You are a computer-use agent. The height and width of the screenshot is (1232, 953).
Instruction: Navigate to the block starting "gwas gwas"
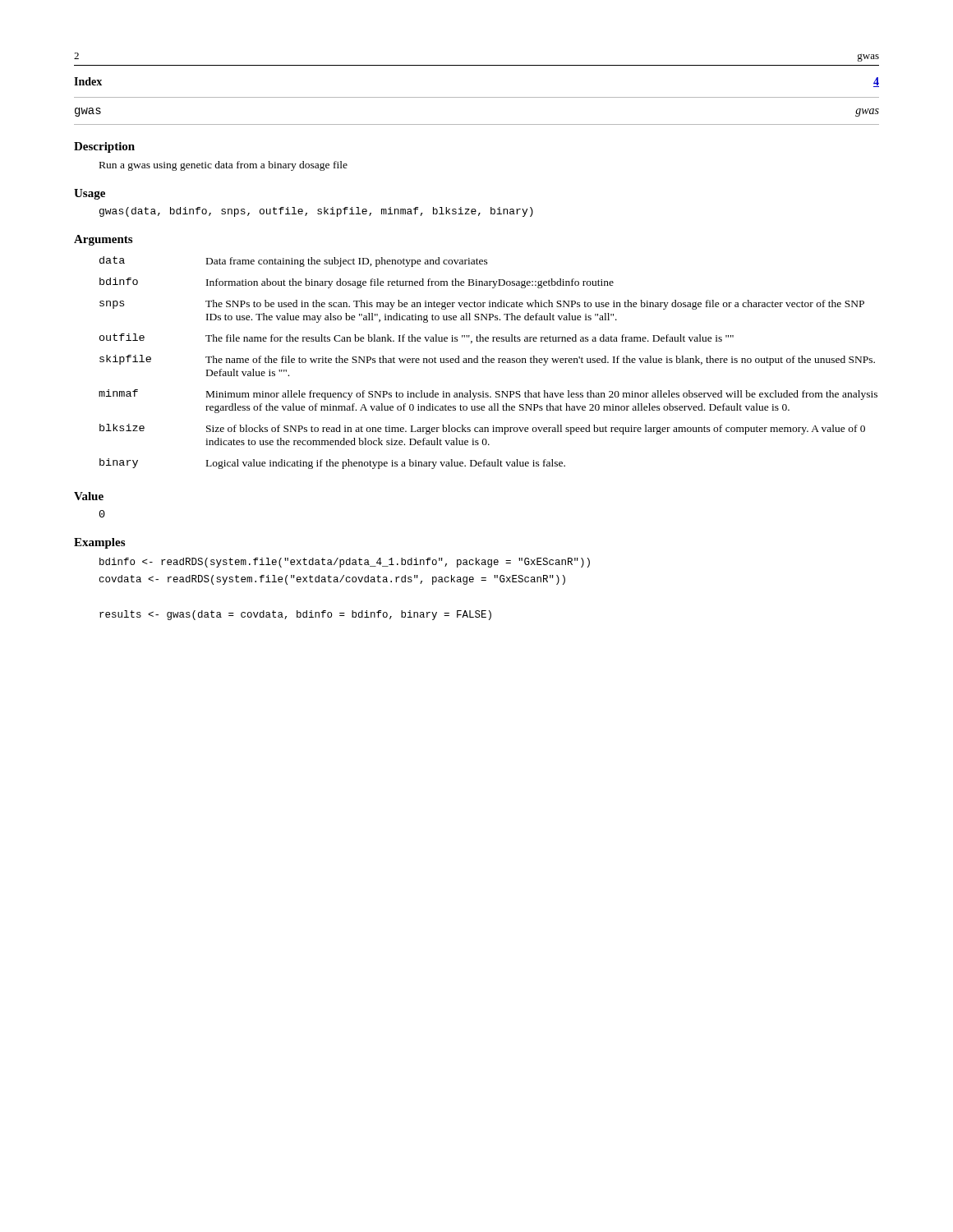coord(87,112)
